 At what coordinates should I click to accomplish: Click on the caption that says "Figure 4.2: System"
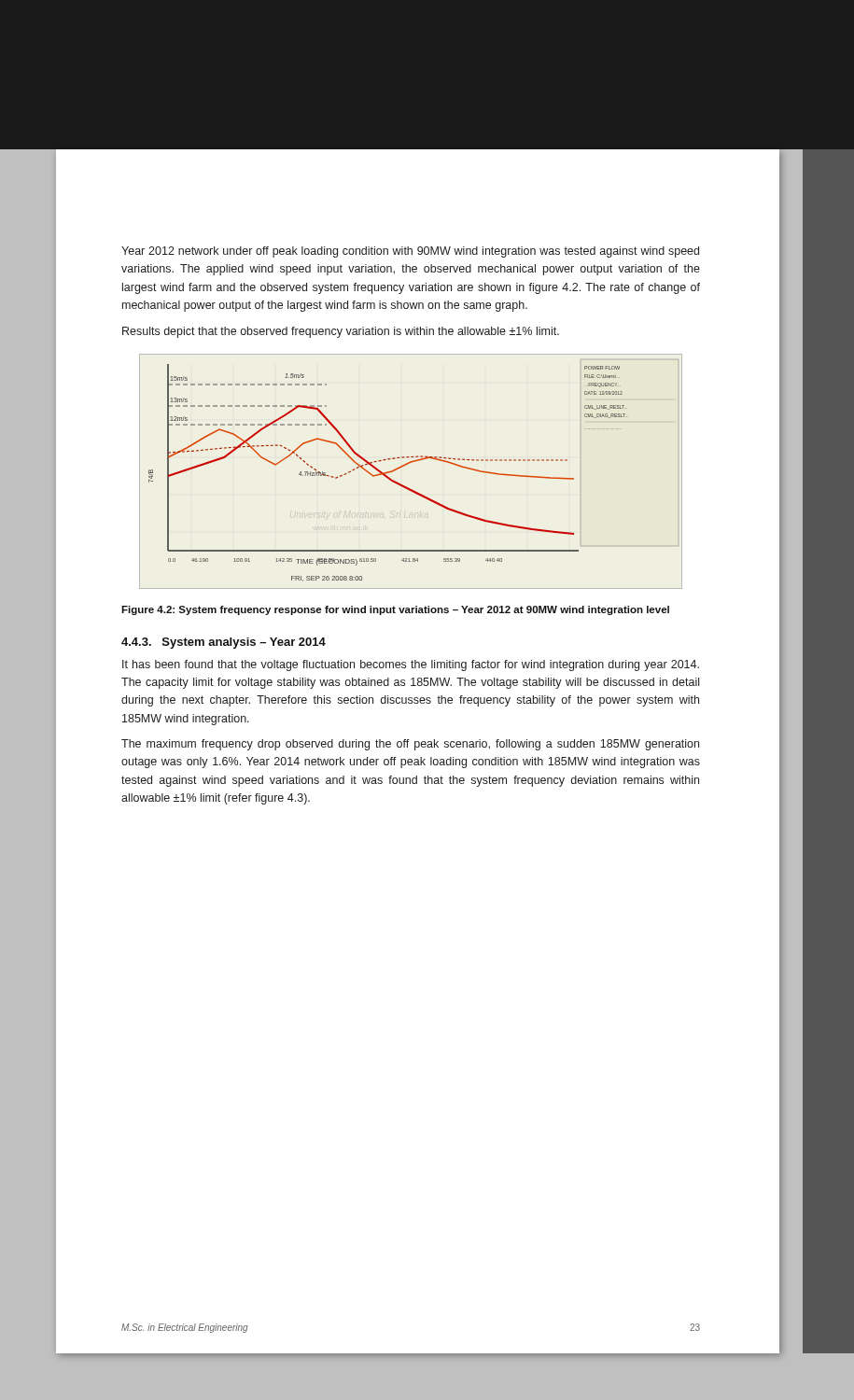396,609
